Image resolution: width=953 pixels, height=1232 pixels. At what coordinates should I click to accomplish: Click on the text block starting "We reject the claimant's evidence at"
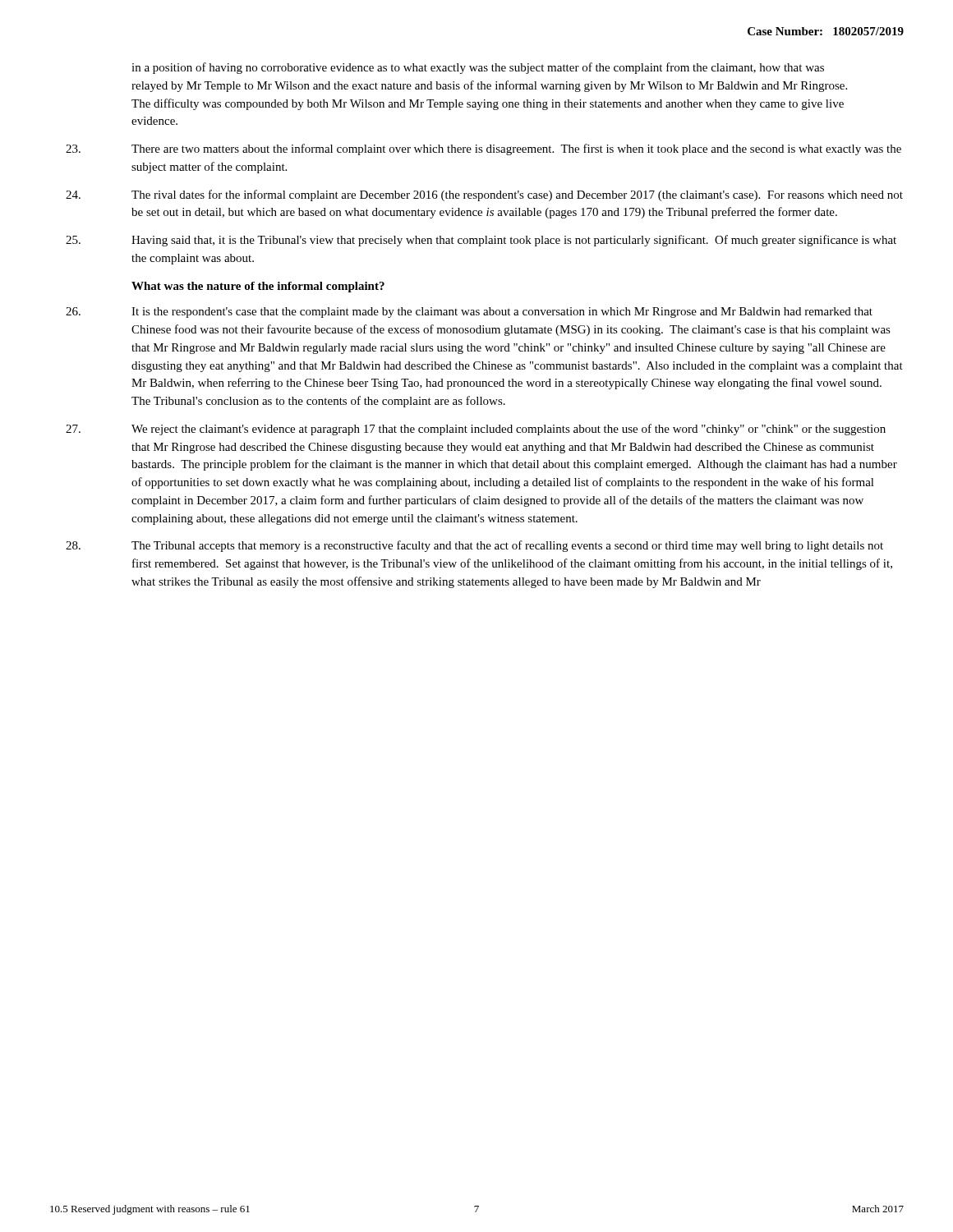pos(476,474)
